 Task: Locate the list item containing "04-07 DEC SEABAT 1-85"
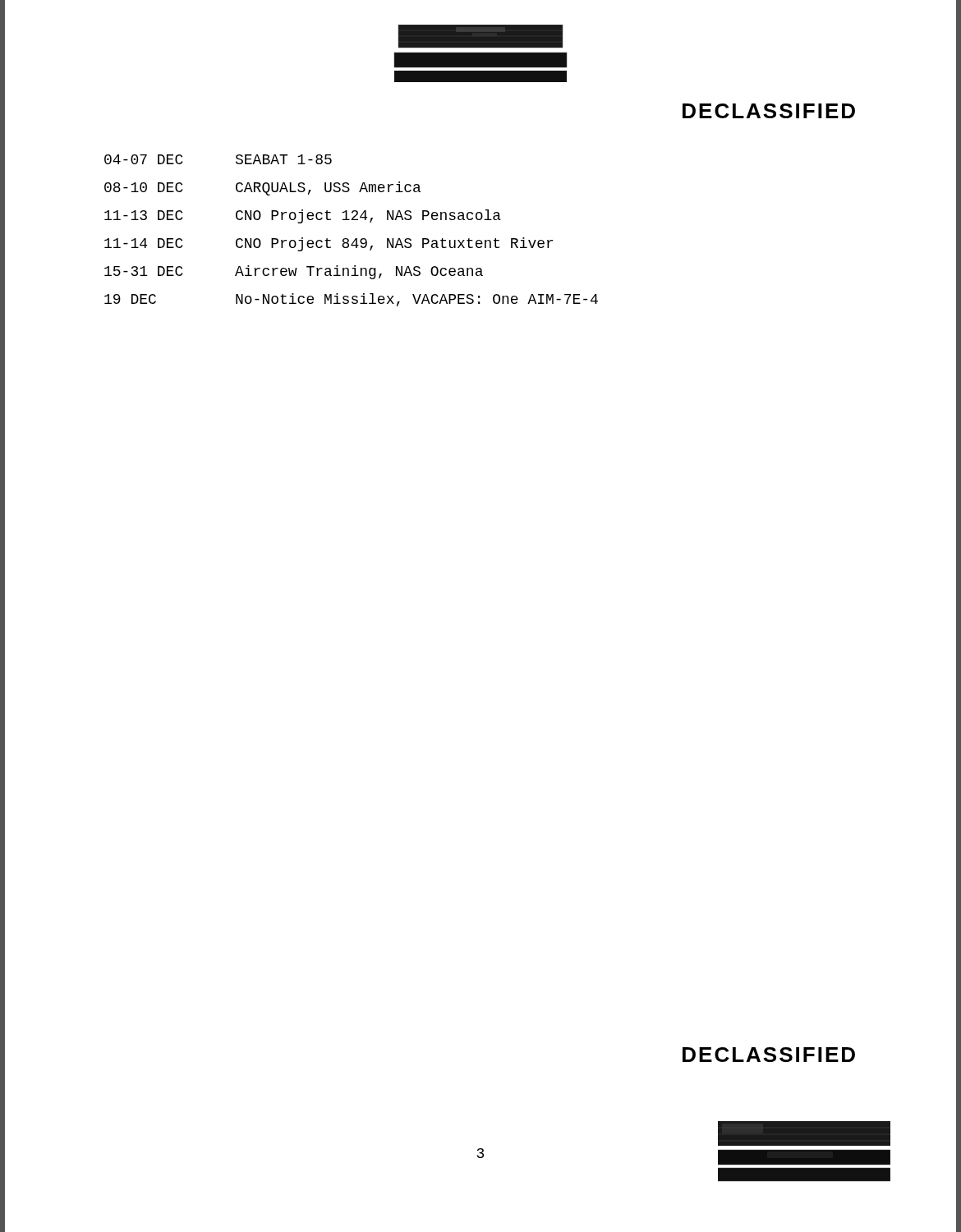pos(134,159)
